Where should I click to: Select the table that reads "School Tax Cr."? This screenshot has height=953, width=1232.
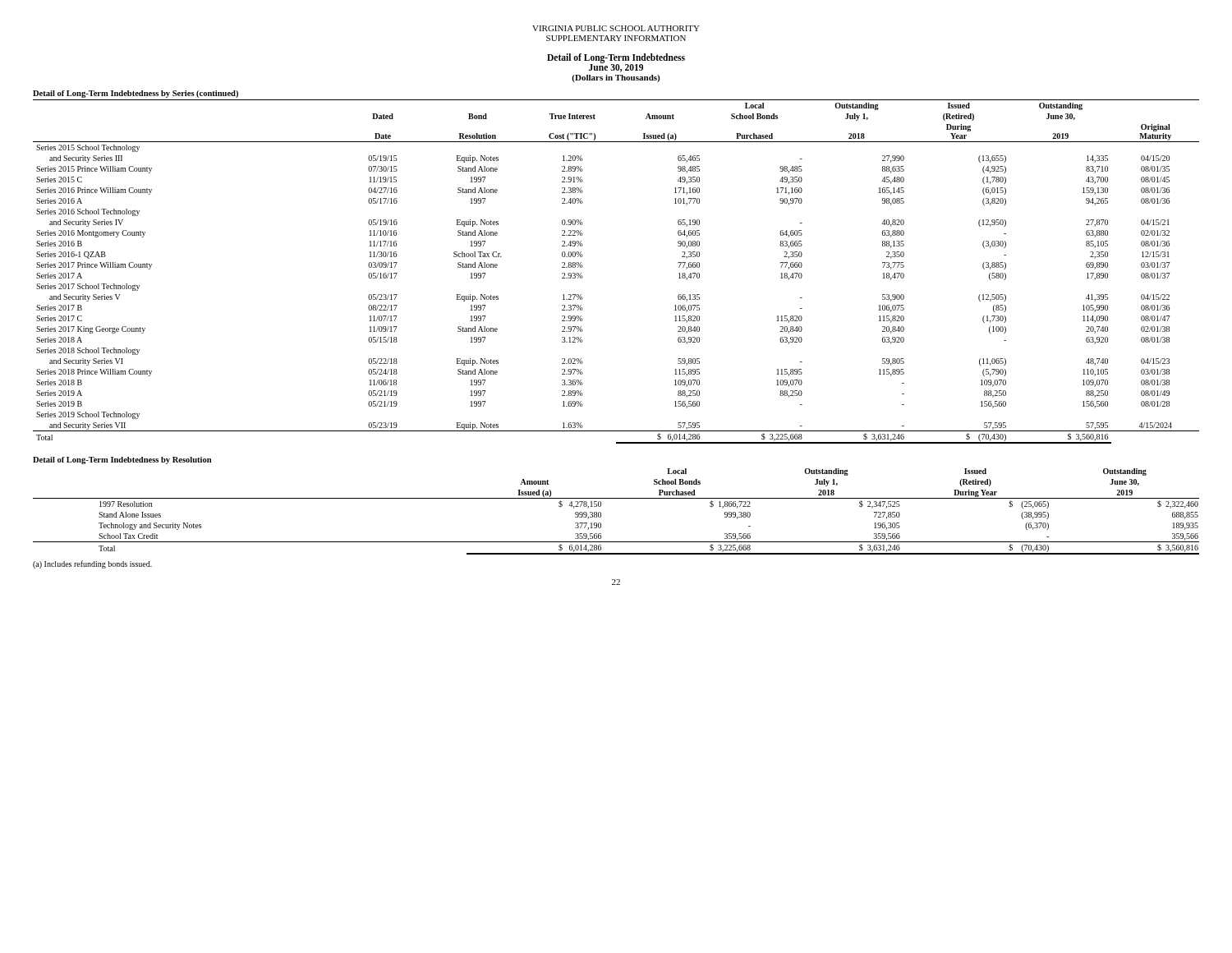[616, 272]
